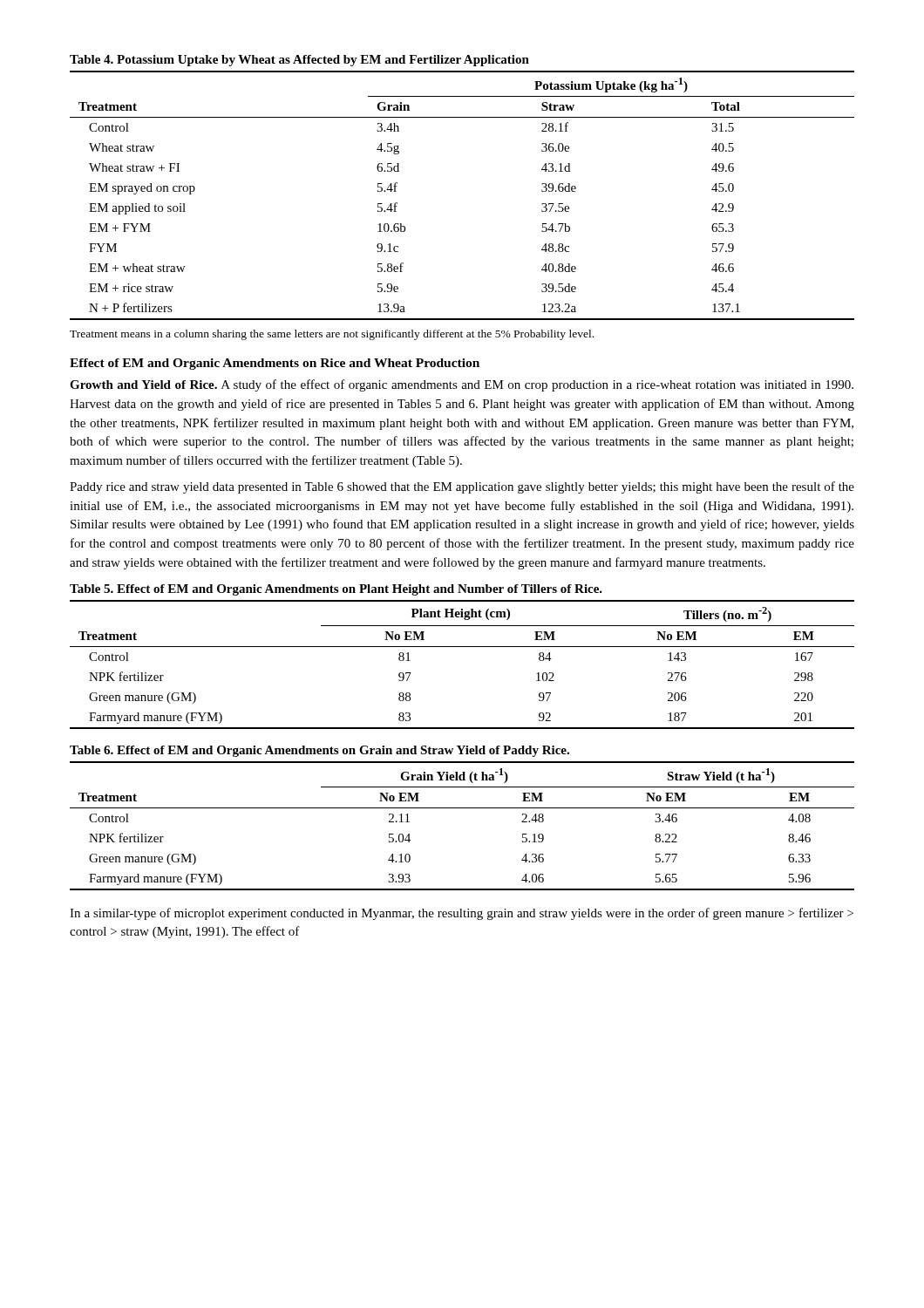
Task: Click the passage that begins "Paddy rice and straw yield data presented in"
Action: point(462,524)
